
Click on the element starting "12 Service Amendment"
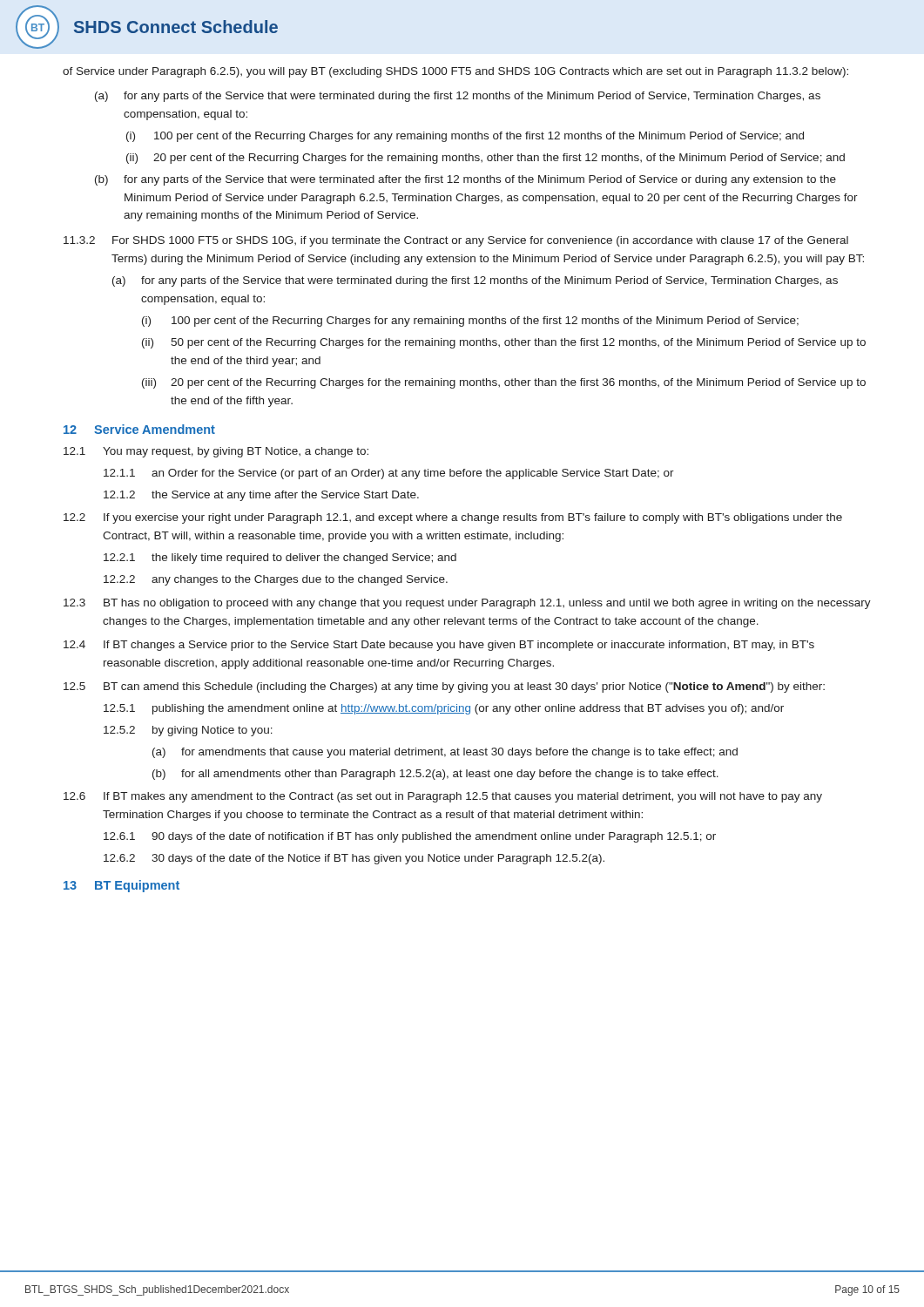[x=139, y=429]
